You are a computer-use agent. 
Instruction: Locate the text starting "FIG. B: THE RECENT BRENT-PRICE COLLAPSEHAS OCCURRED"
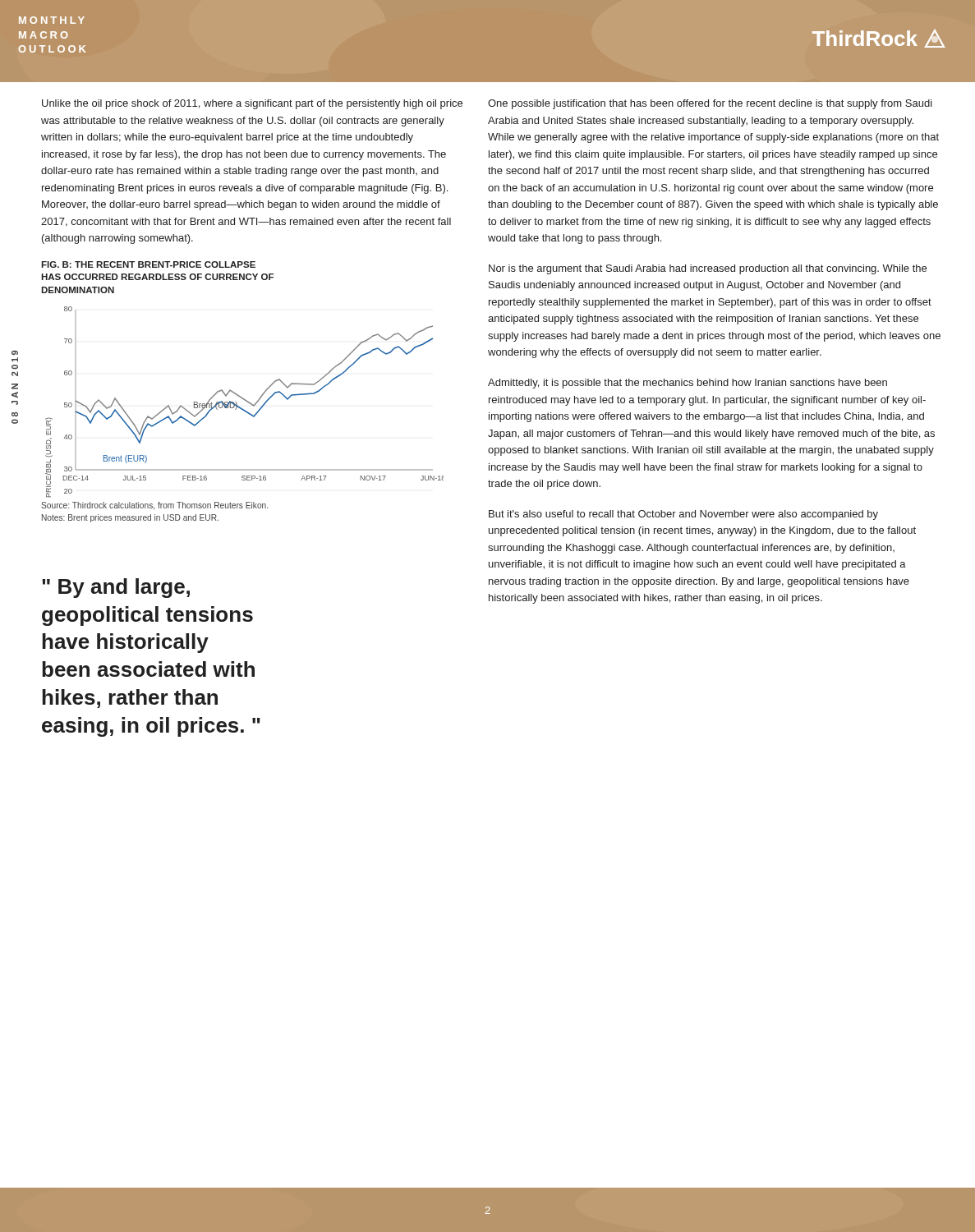pos(157,277)
